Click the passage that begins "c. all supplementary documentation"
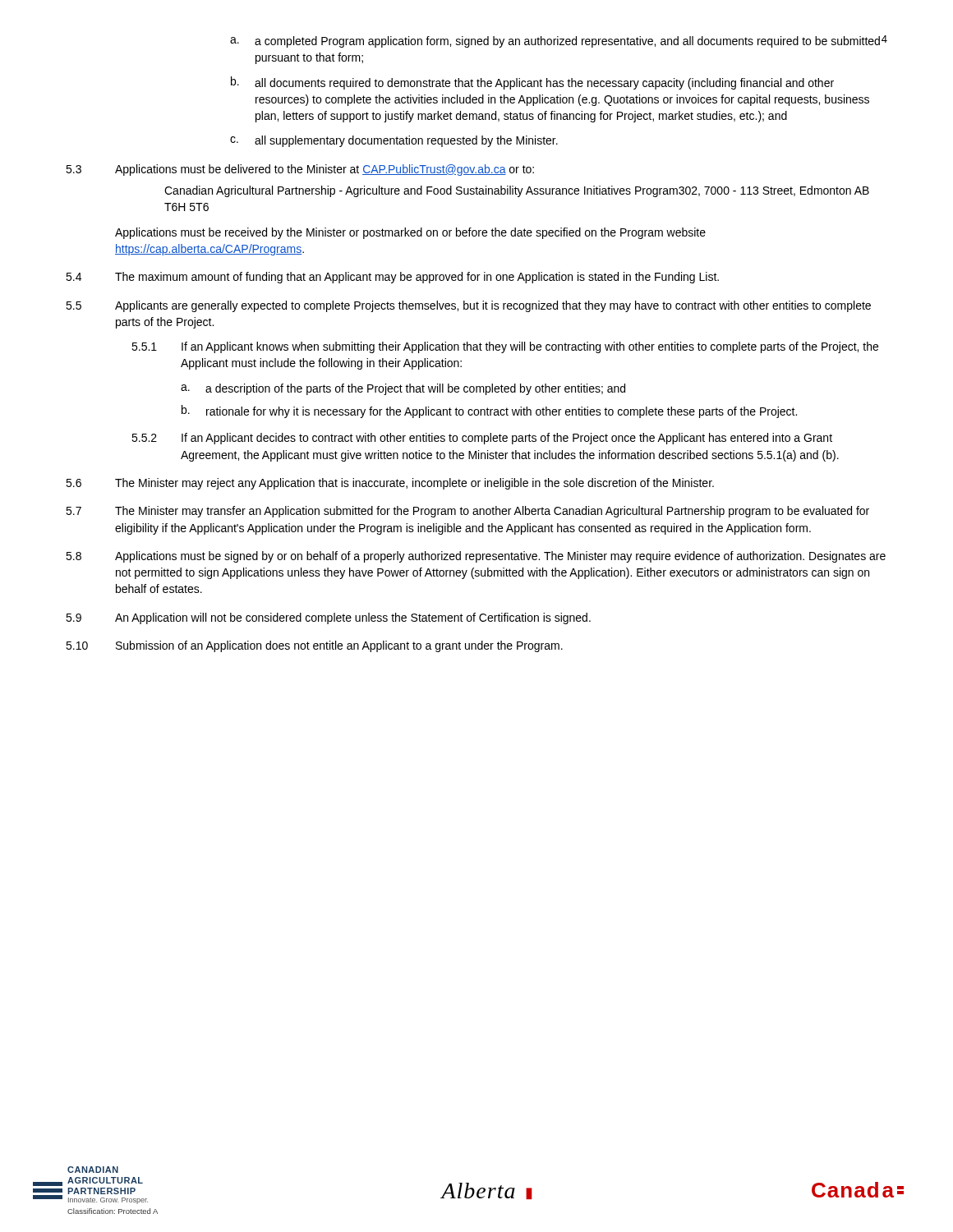This screenshot has height=1232, width=953. click(x=559, y=141)
